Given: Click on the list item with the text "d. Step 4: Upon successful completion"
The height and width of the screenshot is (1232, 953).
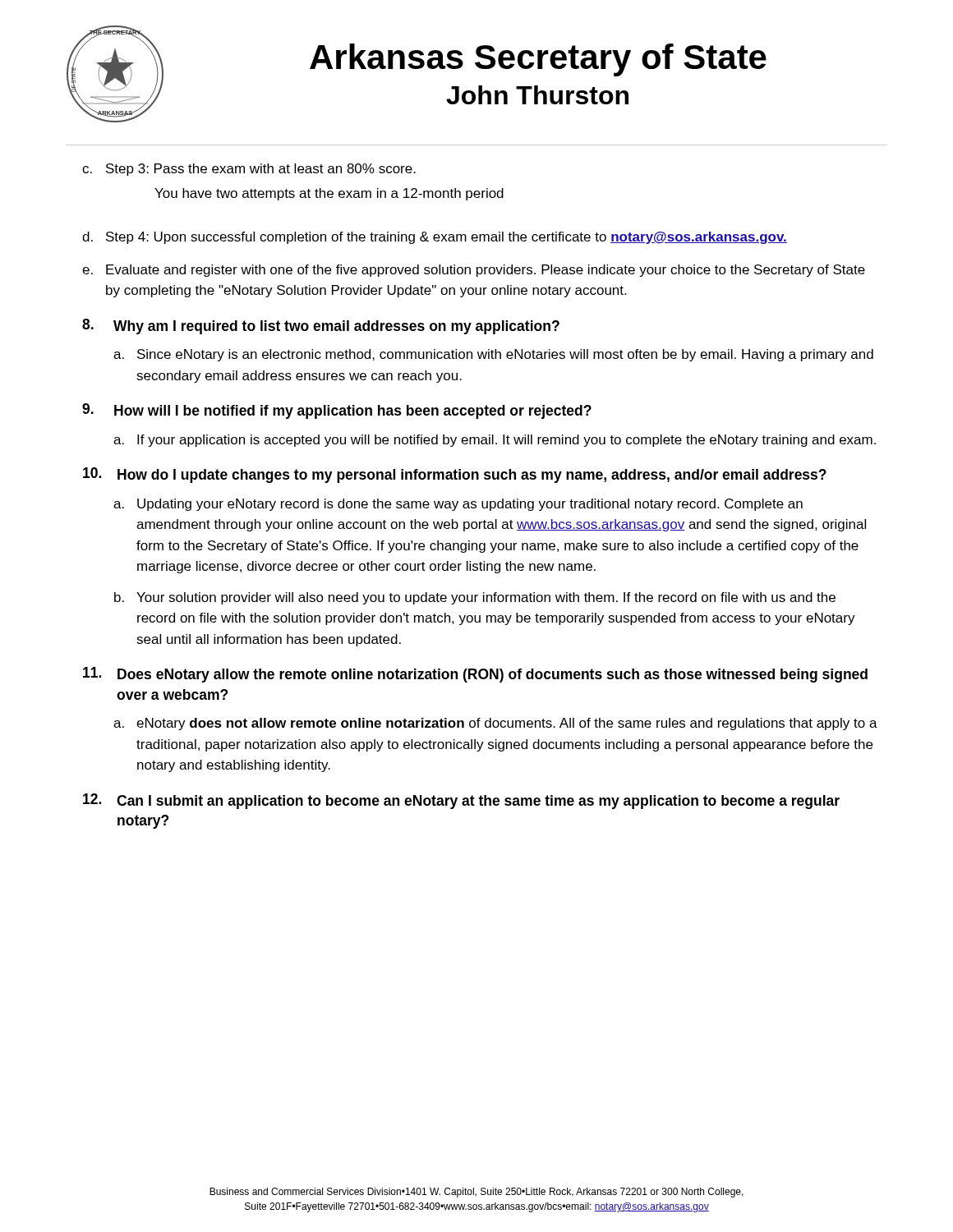Looking at the screenshot, I should (435, 237).
